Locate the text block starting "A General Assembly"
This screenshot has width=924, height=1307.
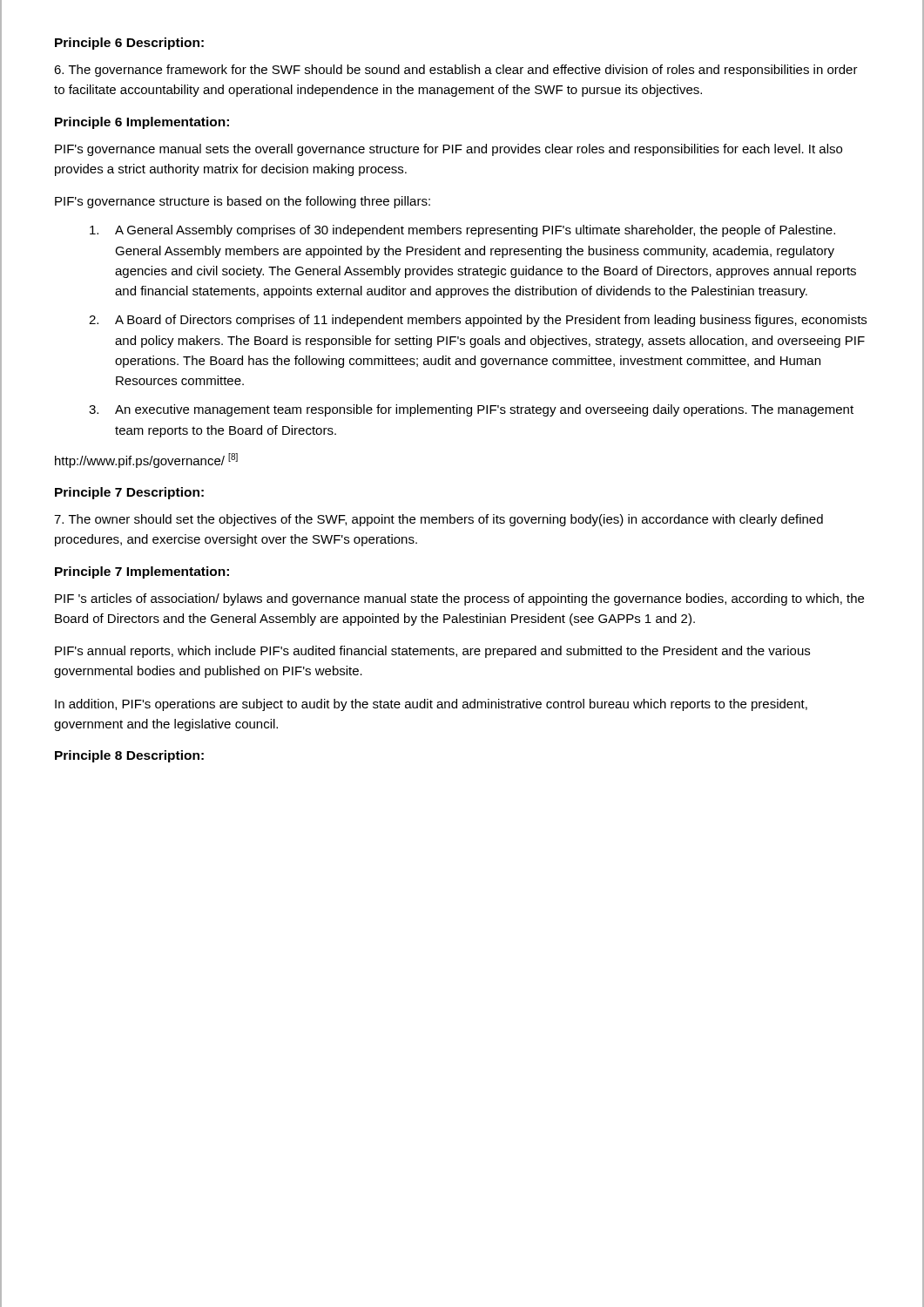point(475,260)
